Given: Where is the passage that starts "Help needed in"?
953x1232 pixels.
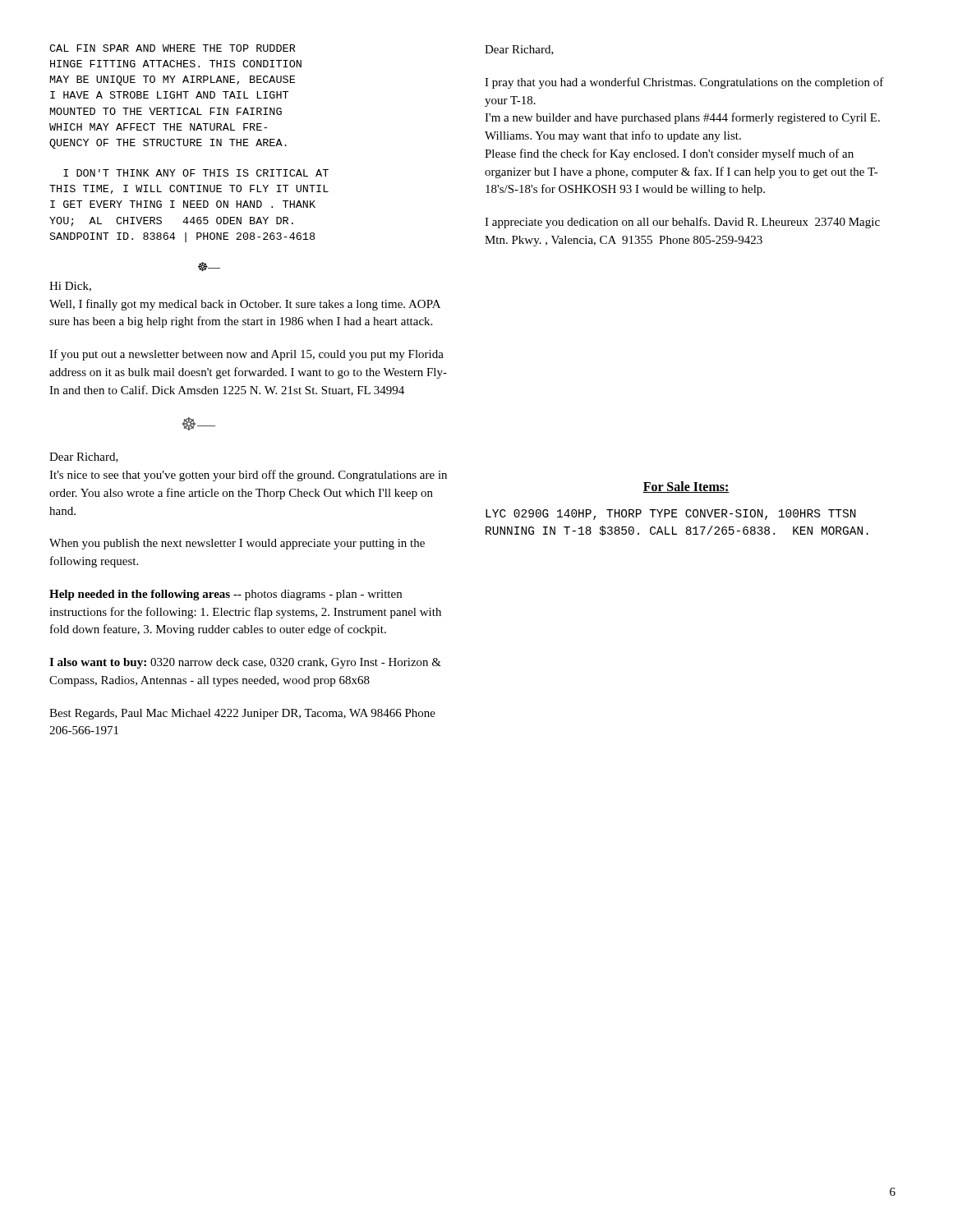Looking at the screenshot, I should tap(245, 612).
